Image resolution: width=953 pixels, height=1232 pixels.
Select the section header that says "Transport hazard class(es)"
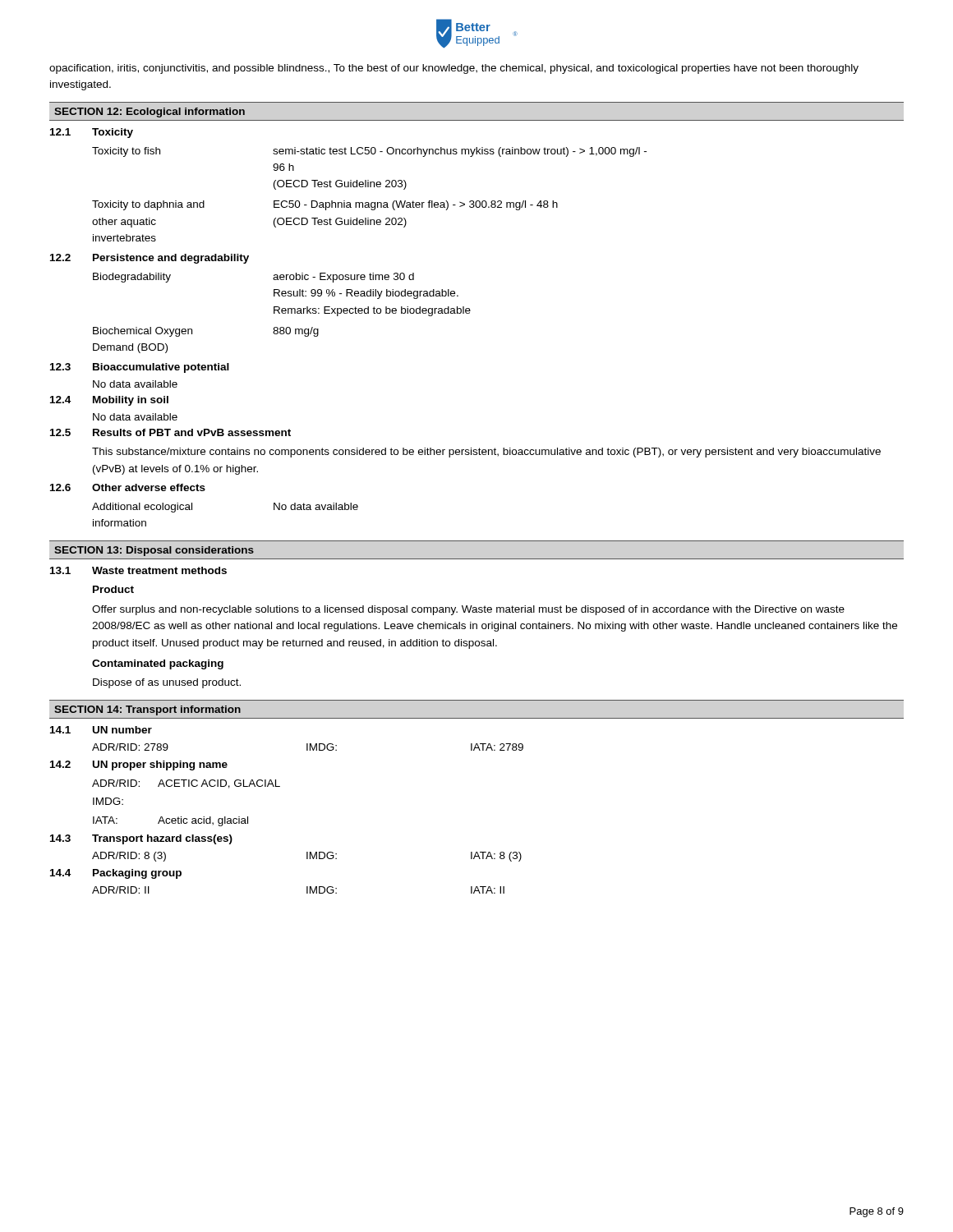162,838
